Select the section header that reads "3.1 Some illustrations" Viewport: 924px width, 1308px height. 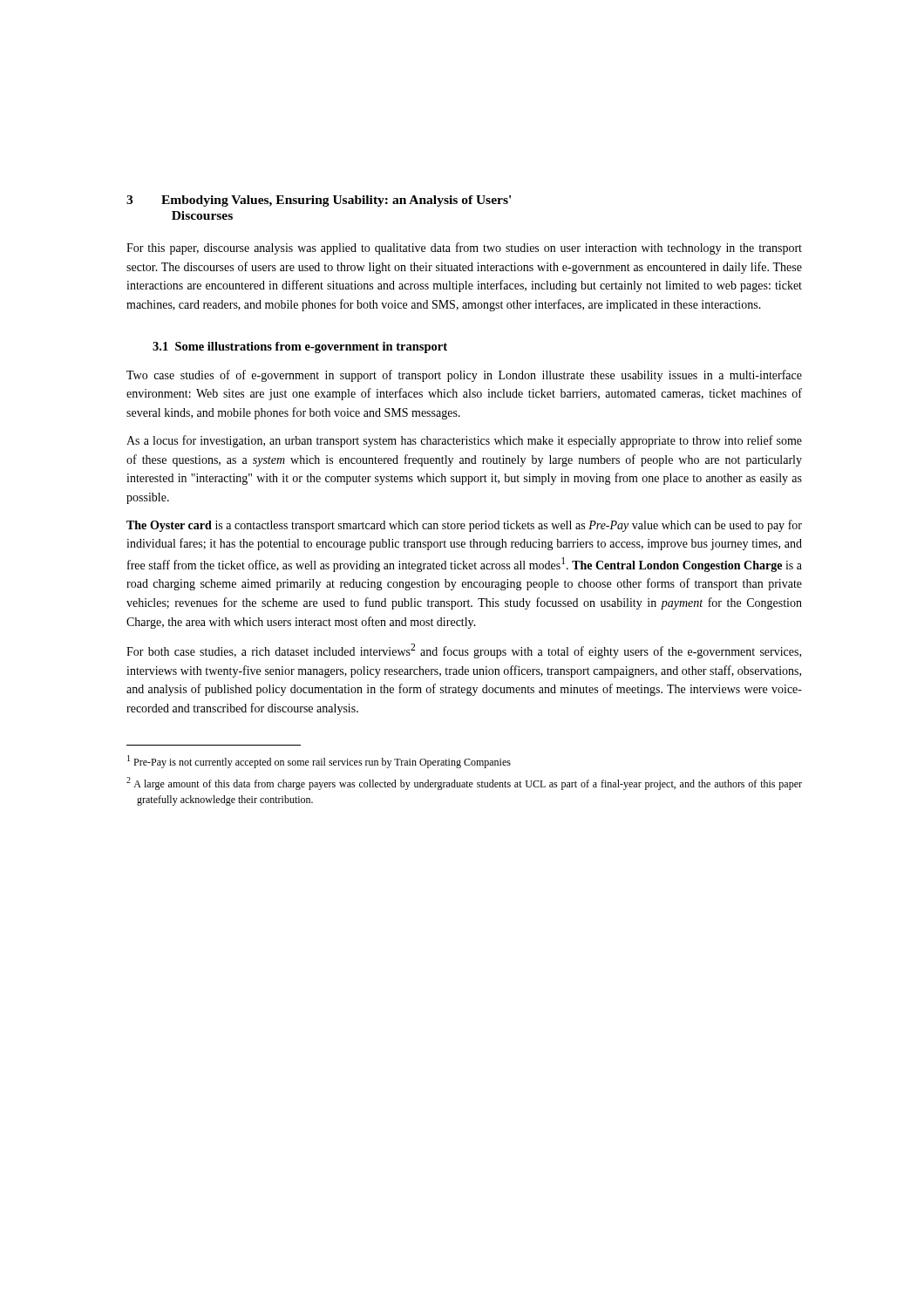(300, 346)
